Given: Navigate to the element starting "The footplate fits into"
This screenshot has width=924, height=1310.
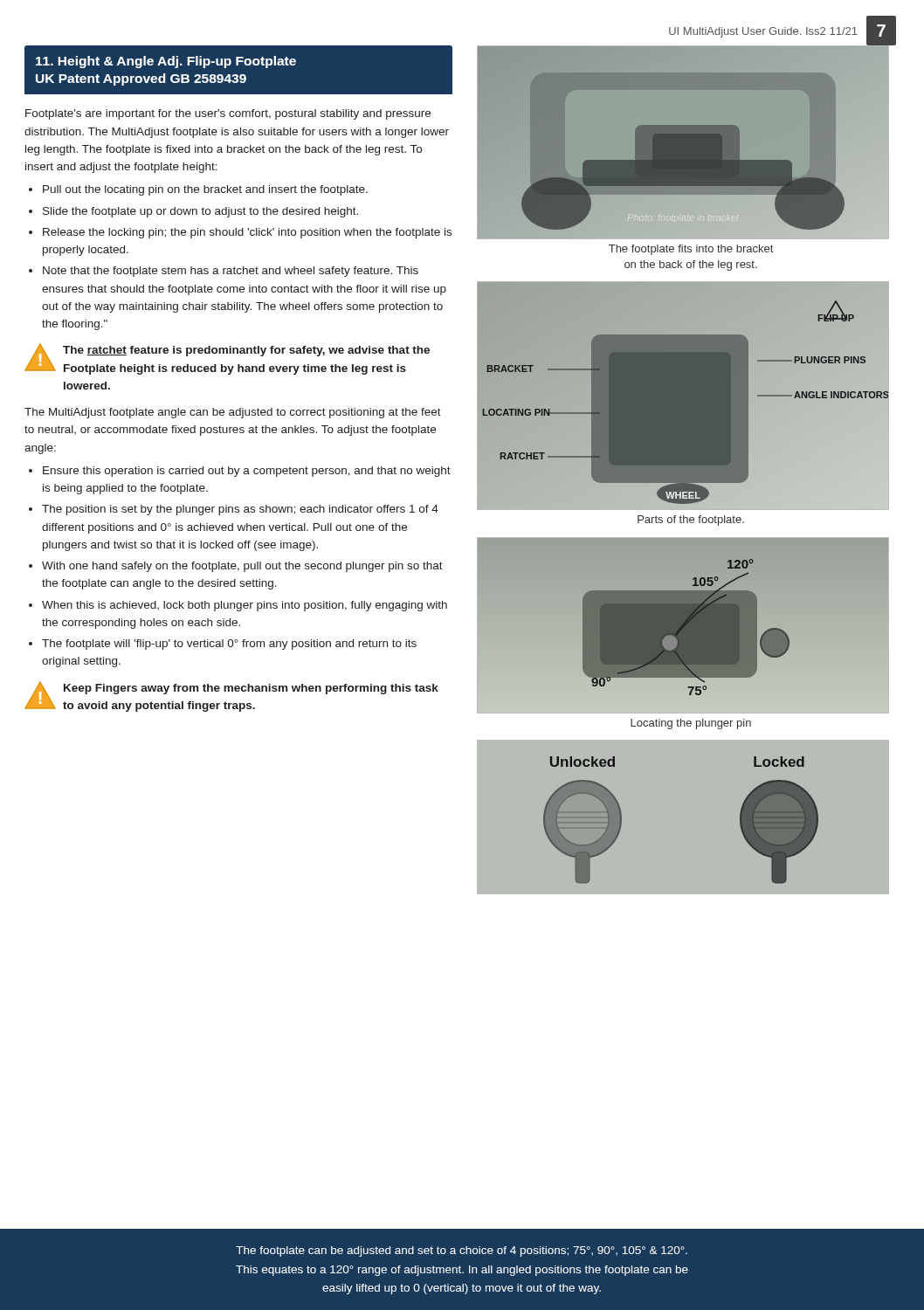Looking at the screenshot, I should click(691, 256).
